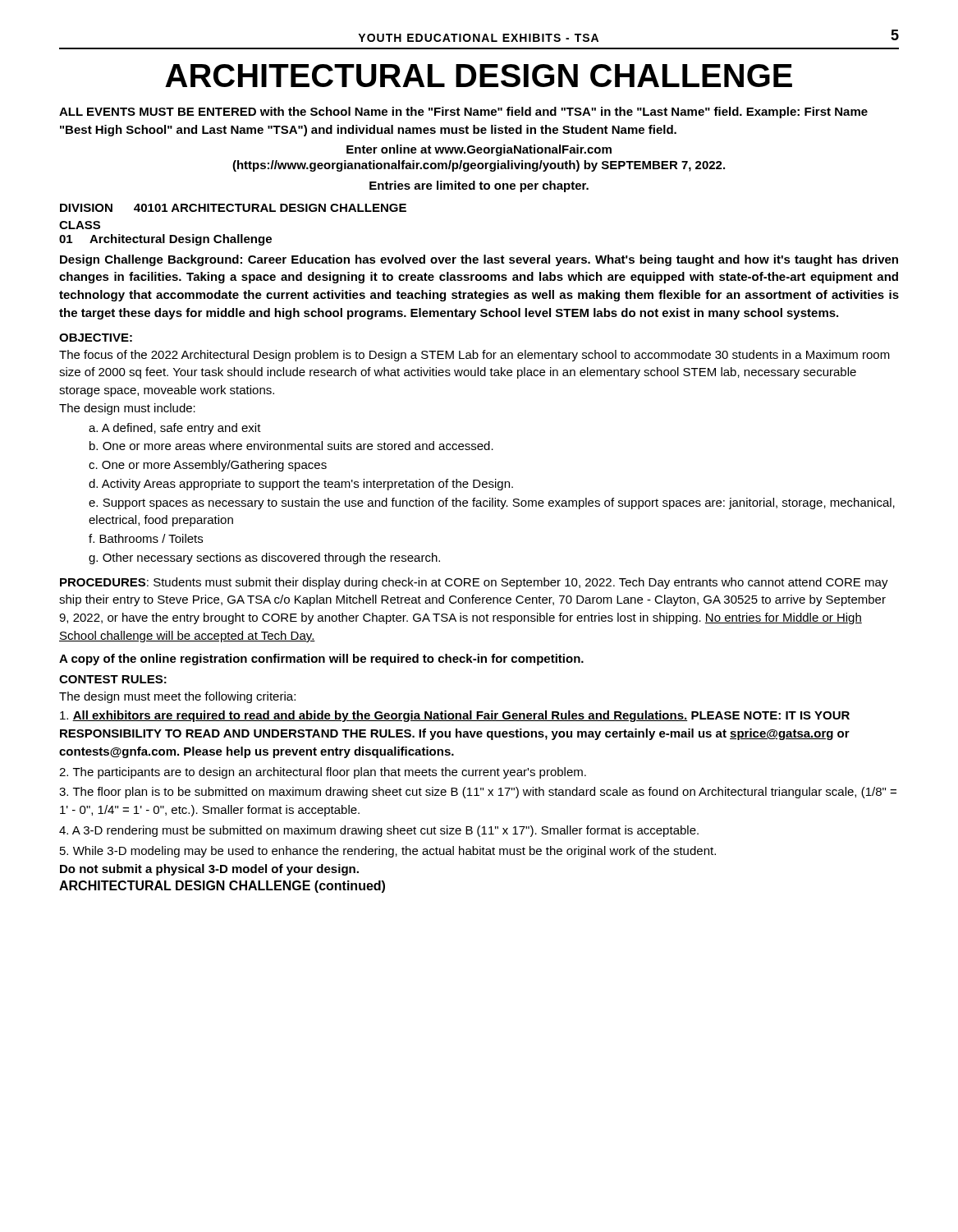This screenshot has width=958, height=1232.
Task: Click on the text that says "Enter online at www.GeorgiaNationalFair.com"
Action: point(479,149)
